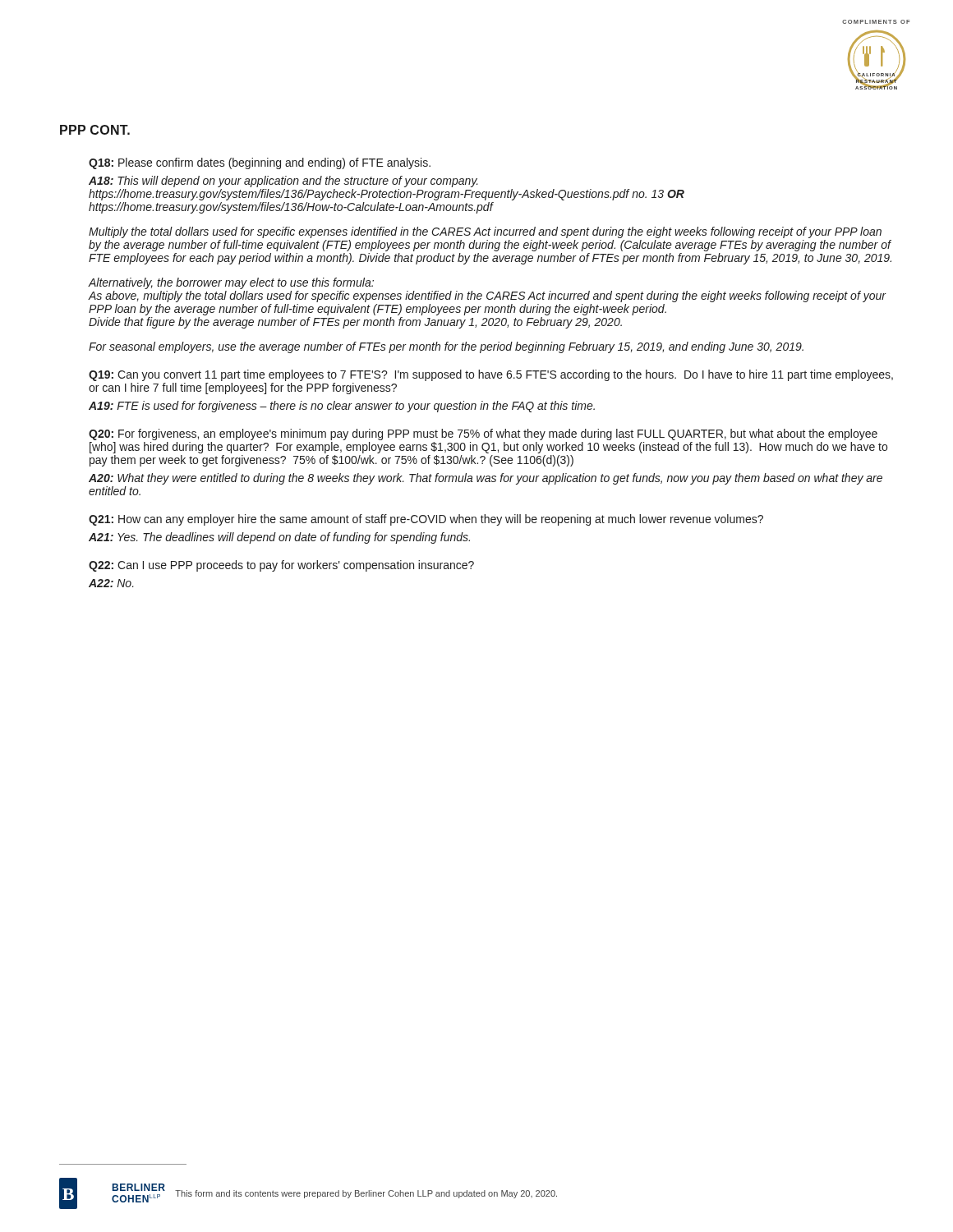Viewport: 953px width, 1232px height.
Task: Point to the block beginning "Q22: Can I use PPP proceeds"
Action: (x=282, y=565)
